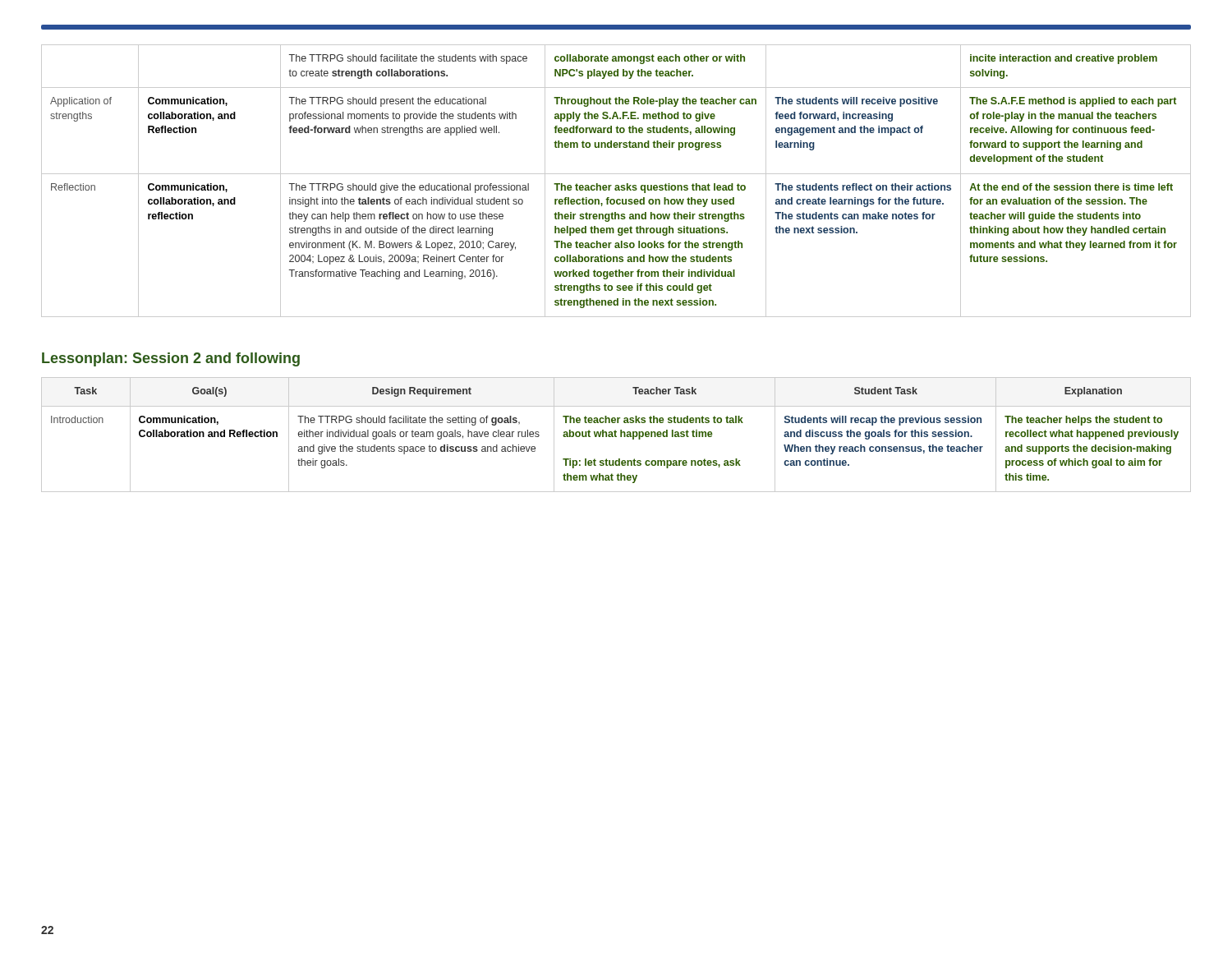Screen dimensions: 953x1232
Task: Select the table that reads "collaborate amongst each"
Action: point(616,181)
